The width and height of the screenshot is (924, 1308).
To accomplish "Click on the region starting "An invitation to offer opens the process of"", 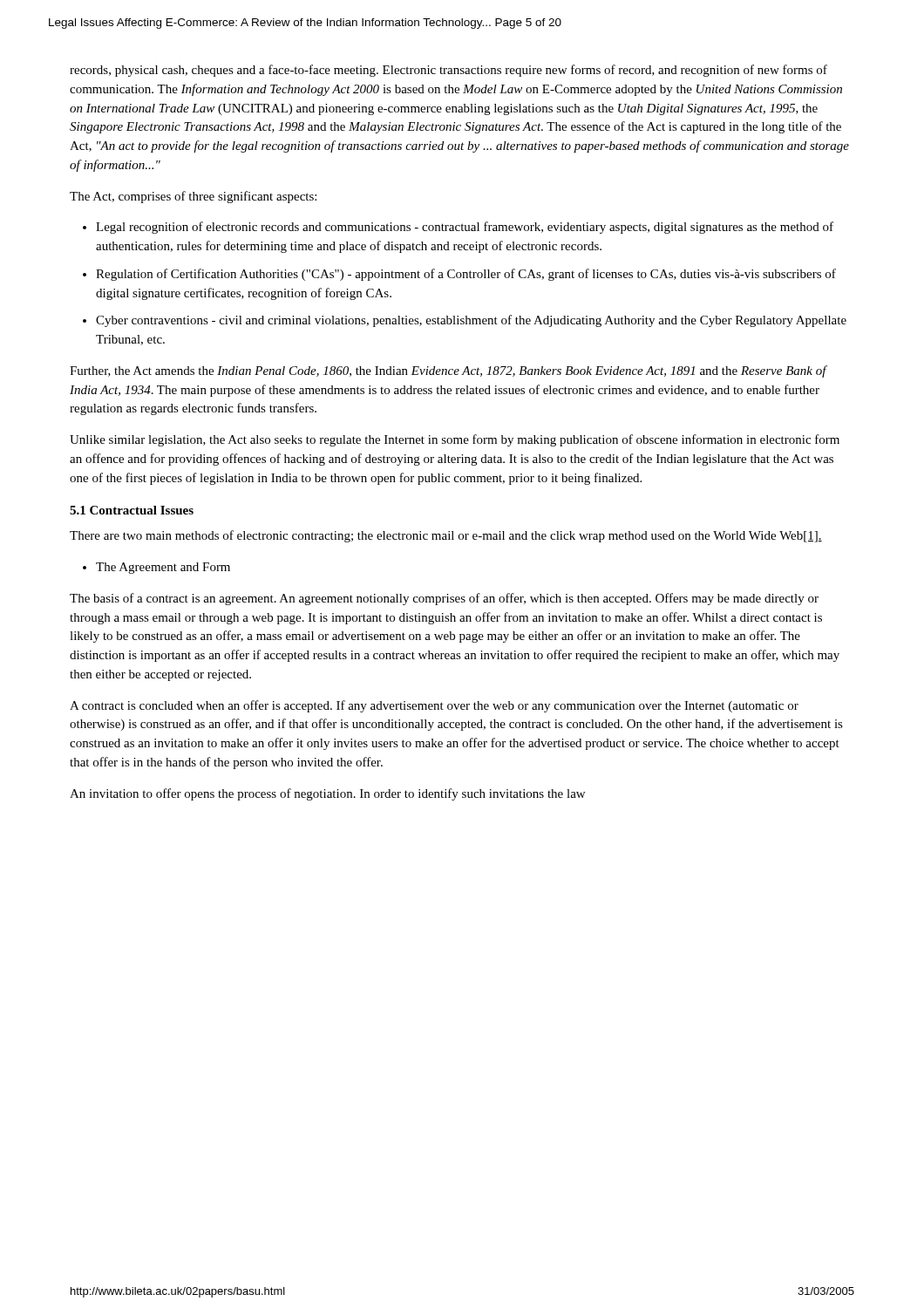I will tap(462, 794).
